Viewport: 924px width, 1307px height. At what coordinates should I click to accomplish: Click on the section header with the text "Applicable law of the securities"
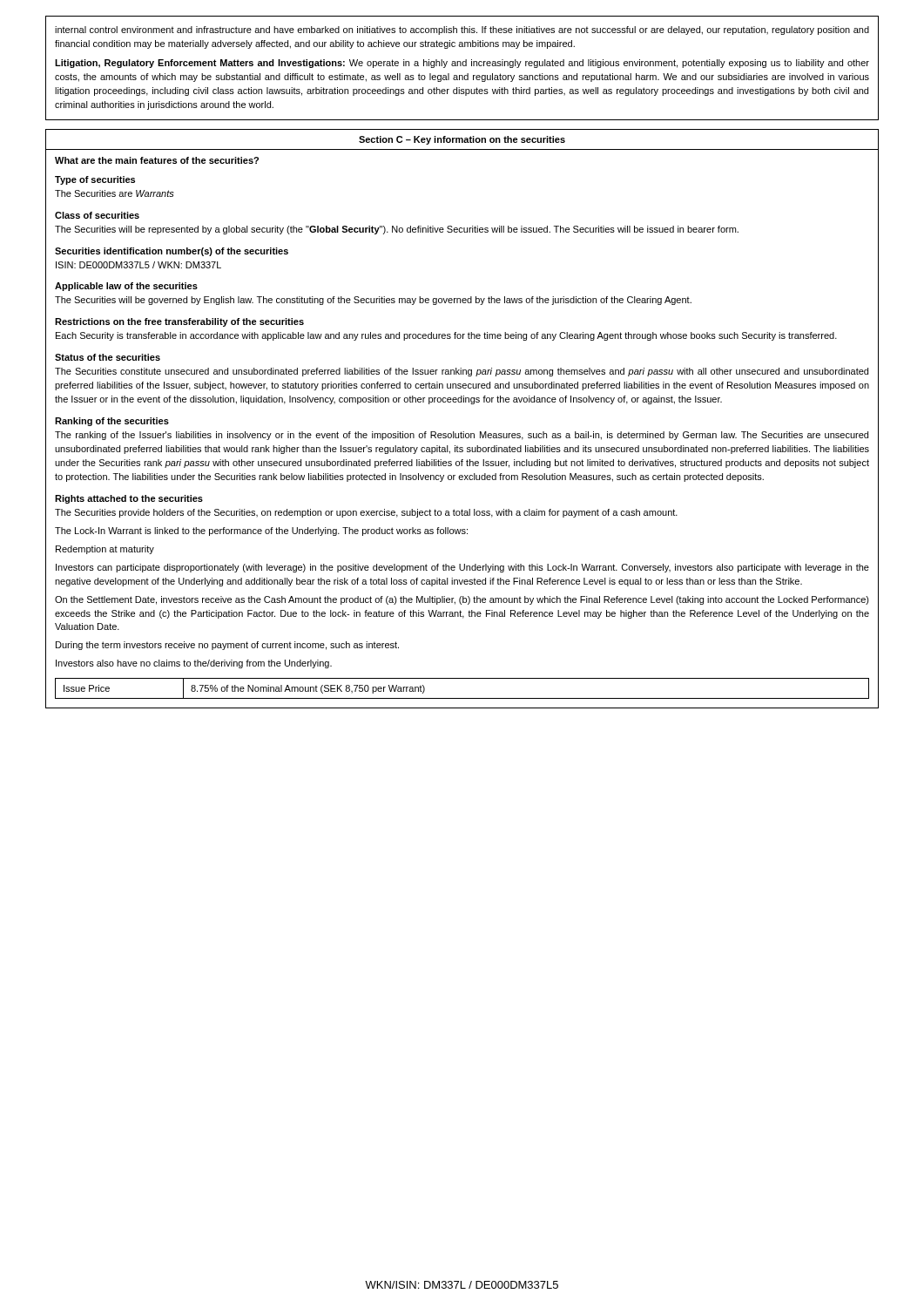click(x=126, y=286)
